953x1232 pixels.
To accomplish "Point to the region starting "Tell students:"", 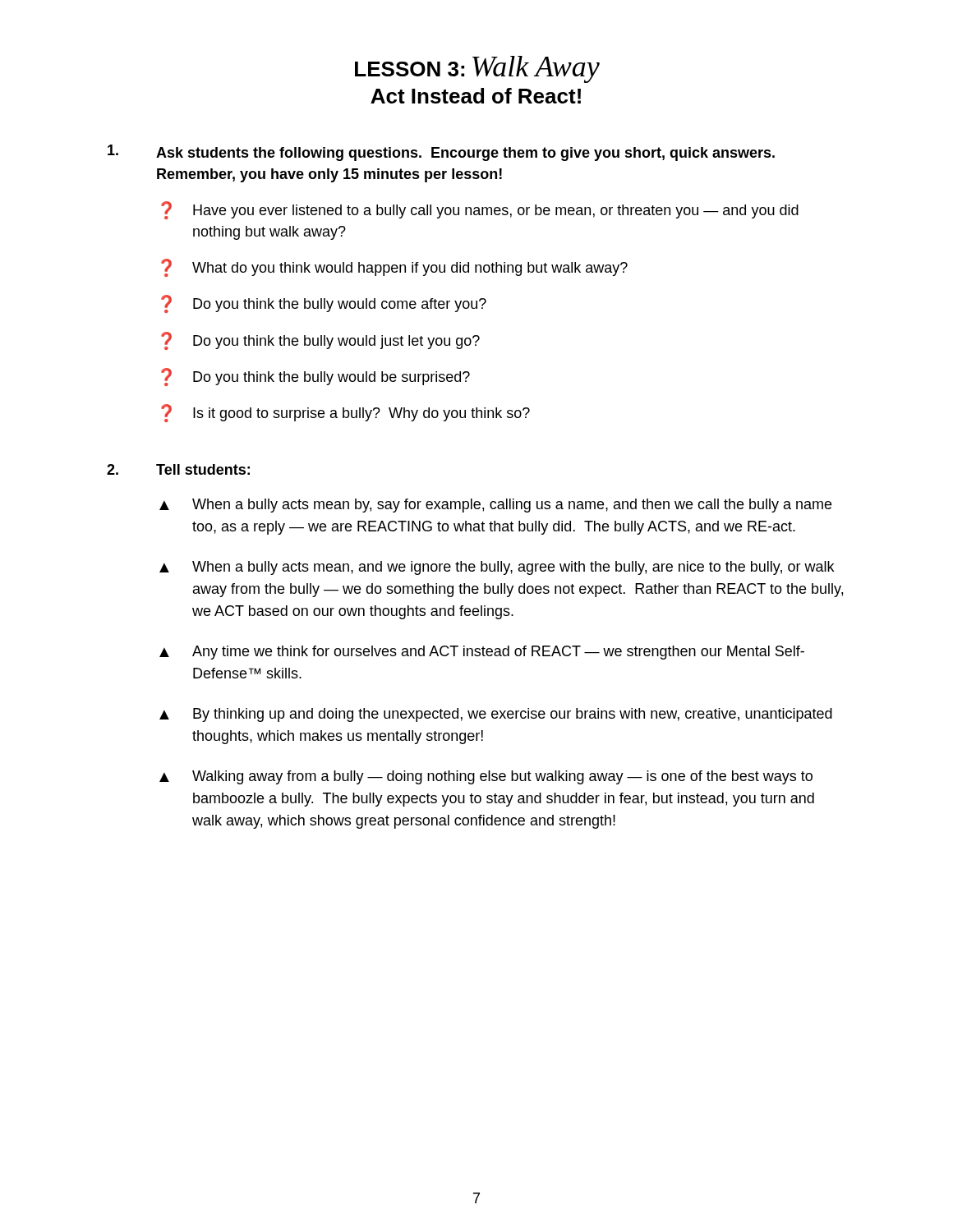I will point(204,470).
